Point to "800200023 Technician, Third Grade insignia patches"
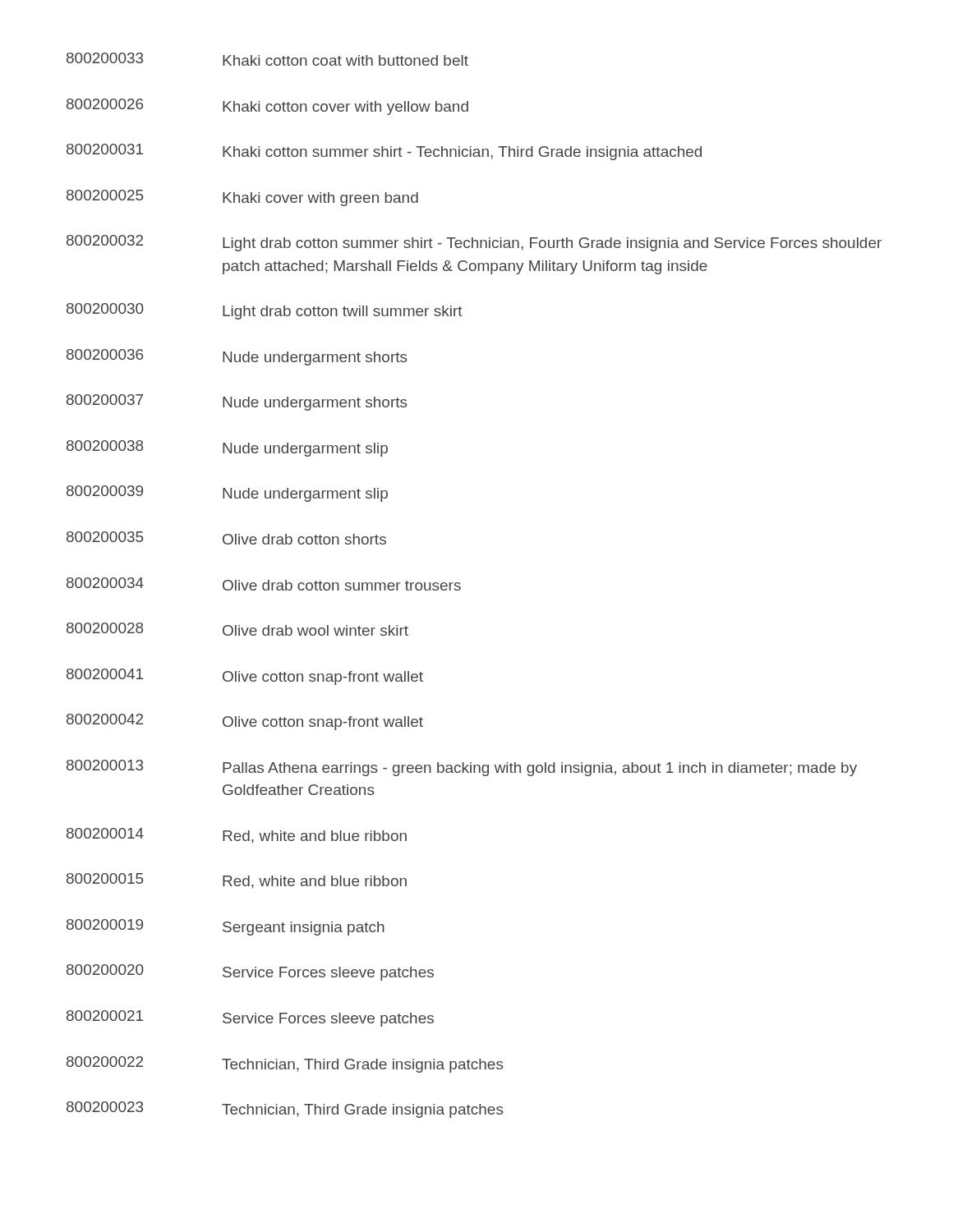This screenshot has width=953, height=1232. [476, 1110]
